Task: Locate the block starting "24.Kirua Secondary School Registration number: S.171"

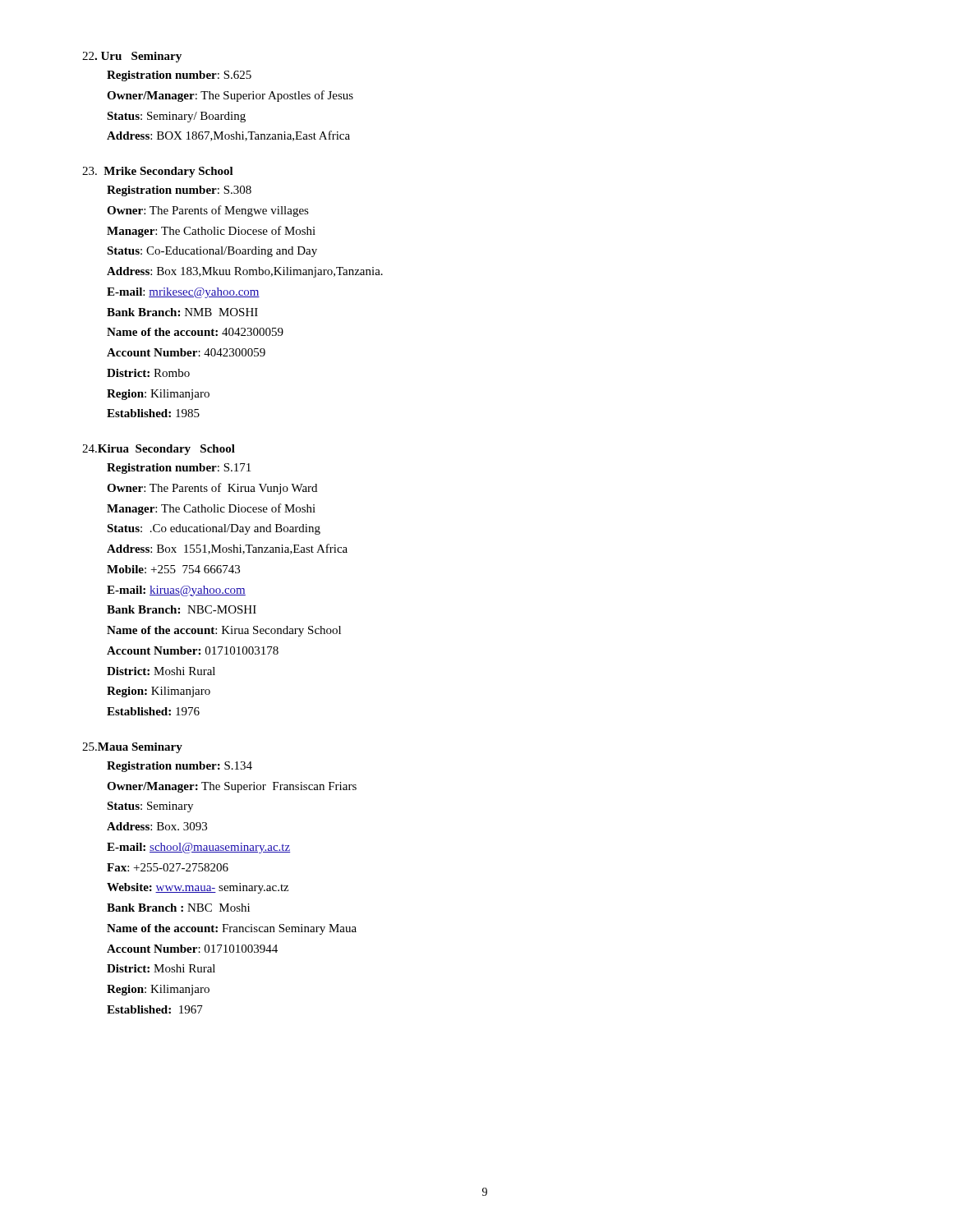Action: (159, 450)
